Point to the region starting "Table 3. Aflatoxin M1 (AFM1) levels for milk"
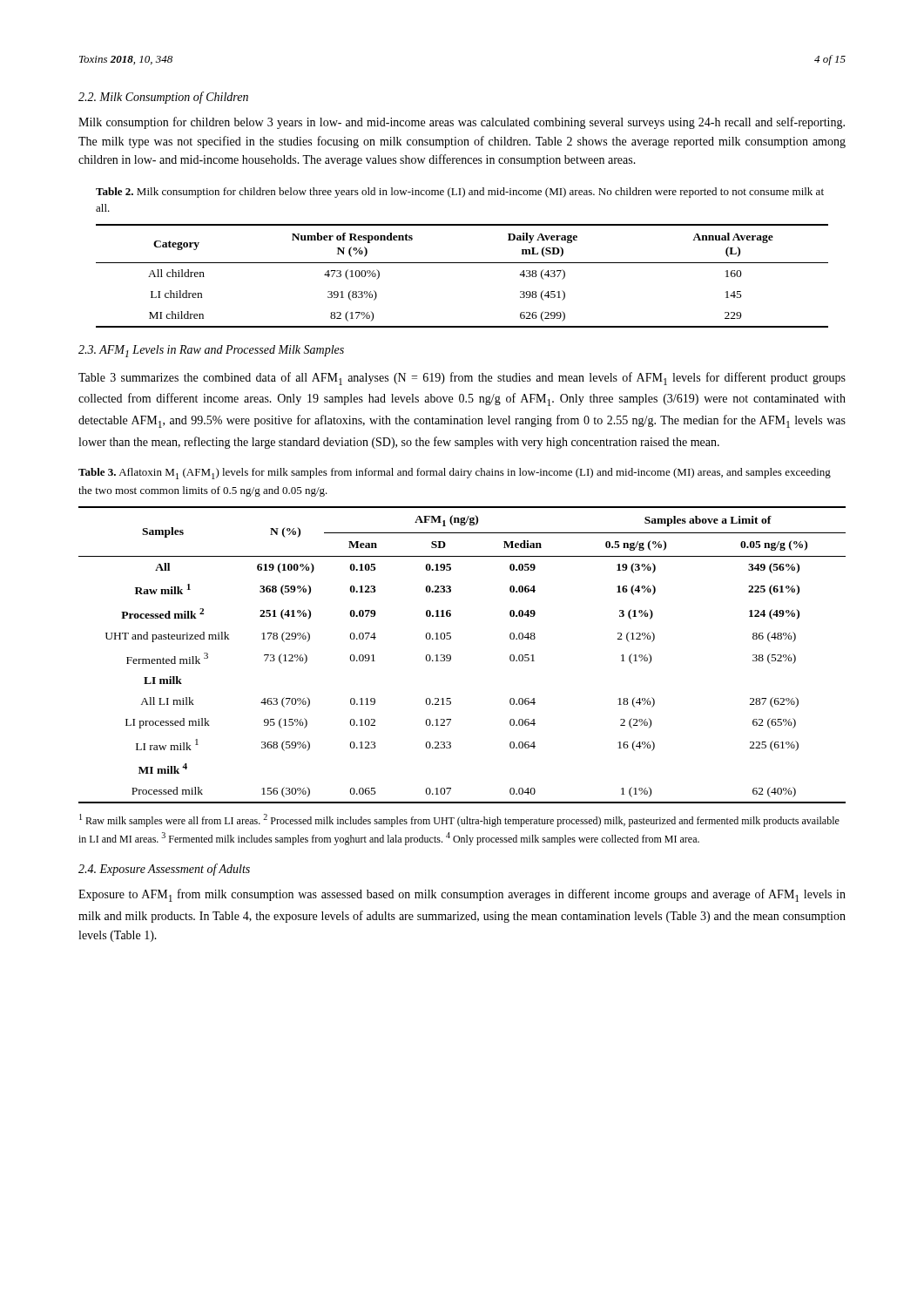This screenshot has width=924, height=1307. click(x=455, y=481)
